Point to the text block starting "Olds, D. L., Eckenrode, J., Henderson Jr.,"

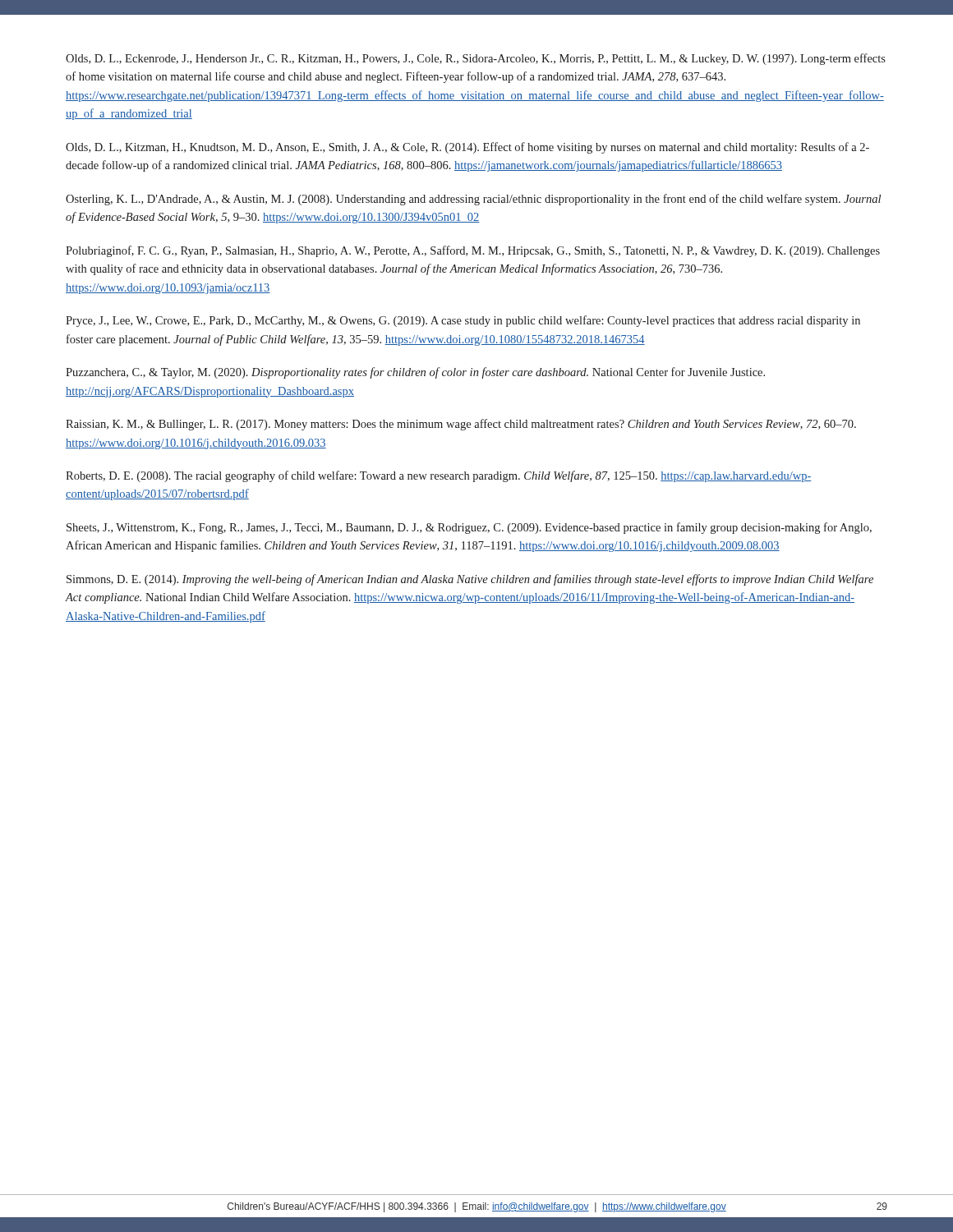pos(476,86)
